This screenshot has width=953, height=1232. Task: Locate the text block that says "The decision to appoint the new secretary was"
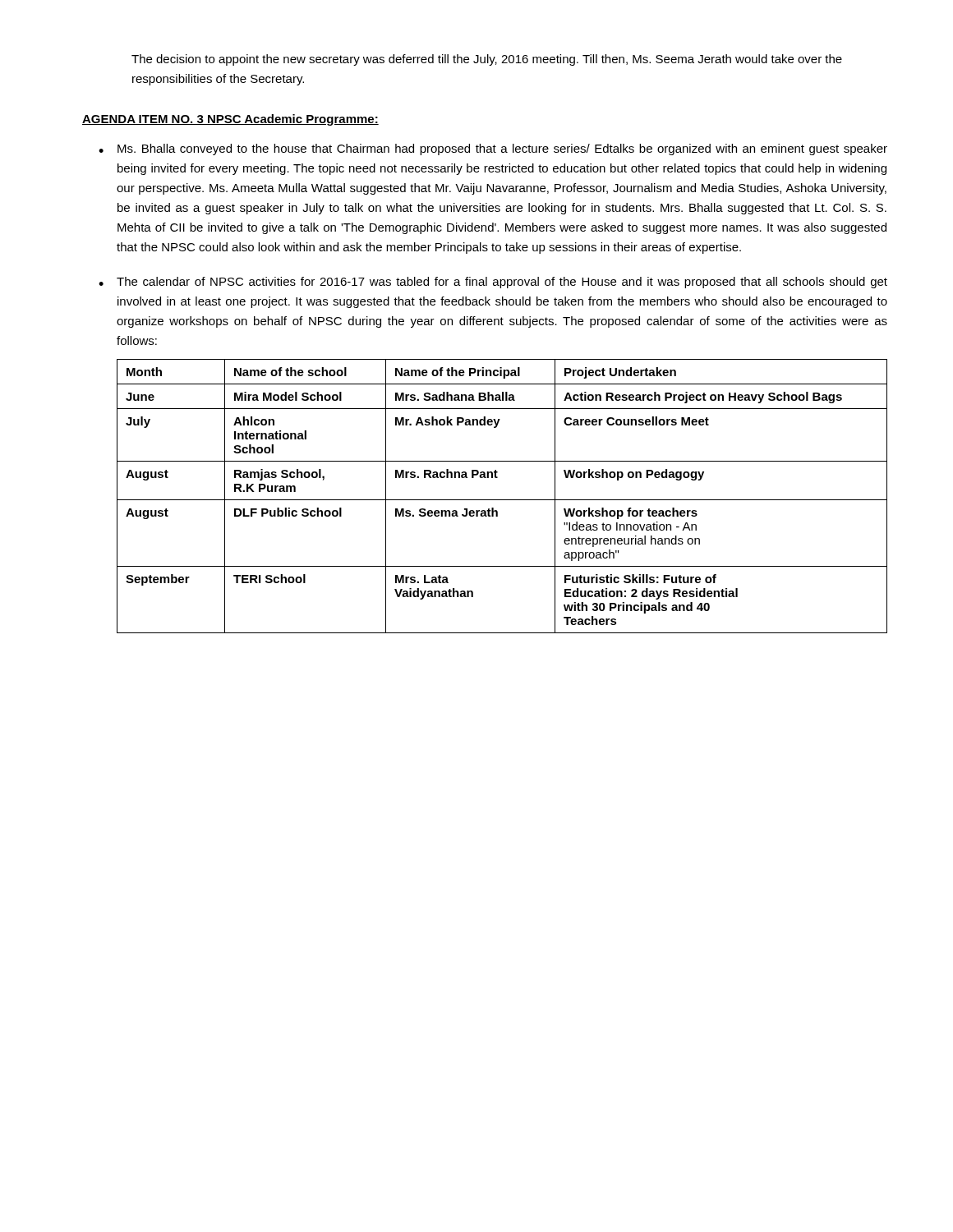487,69
